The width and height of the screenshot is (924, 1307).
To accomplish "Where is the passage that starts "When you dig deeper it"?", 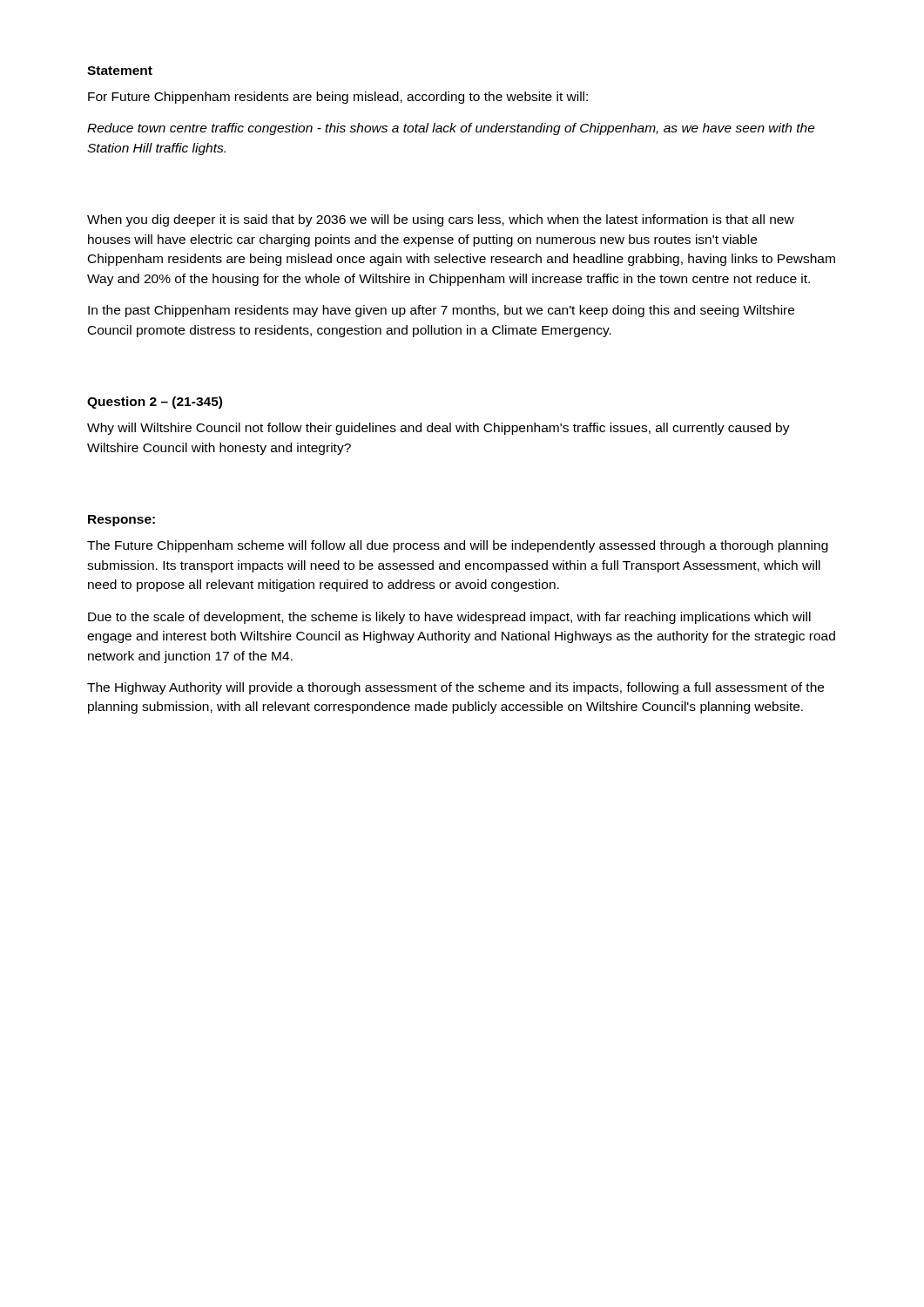I will (x=462, y=249).
